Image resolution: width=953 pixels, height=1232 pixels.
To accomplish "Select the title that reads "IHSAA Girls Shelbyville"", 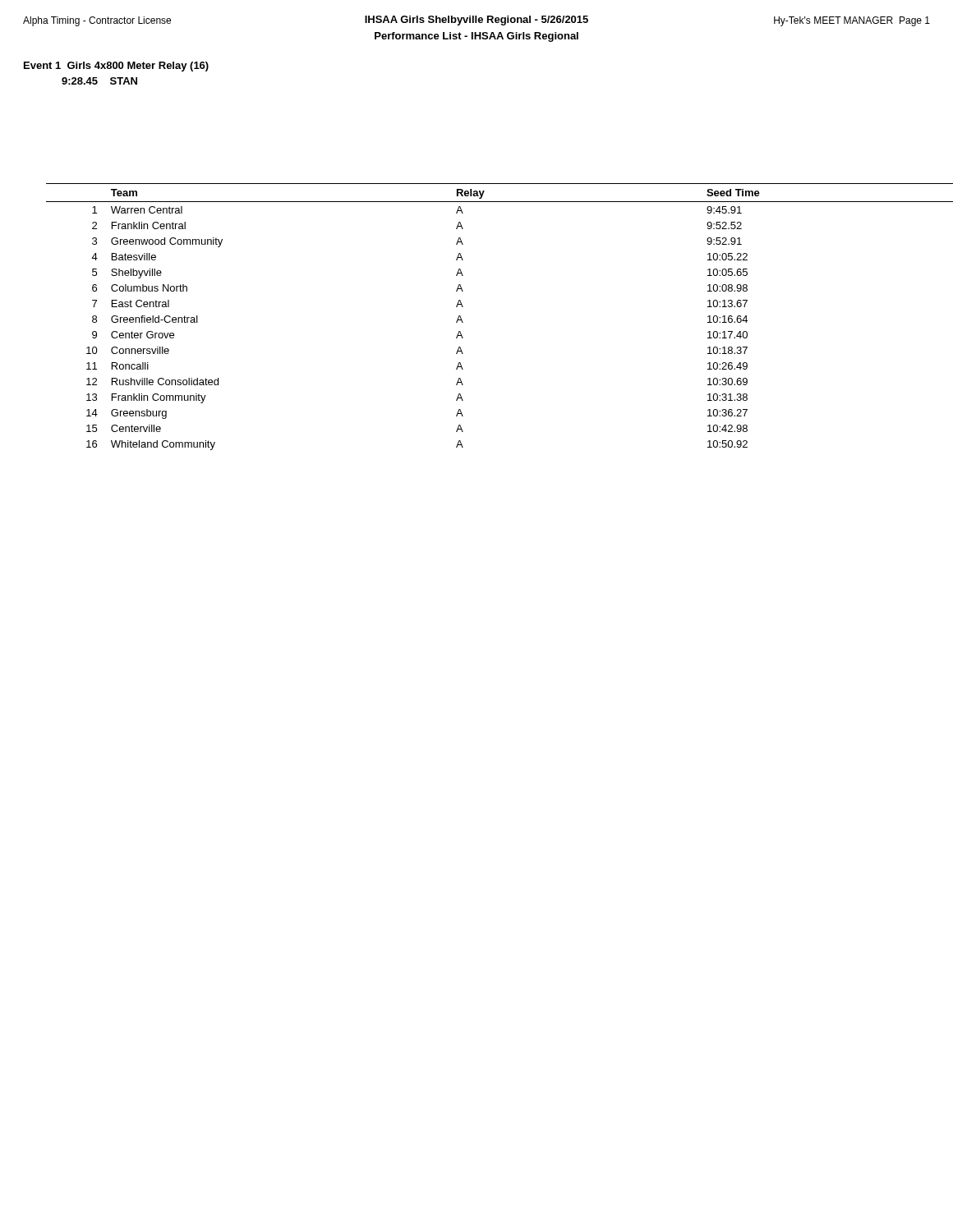I will click(x=476, y=27).
